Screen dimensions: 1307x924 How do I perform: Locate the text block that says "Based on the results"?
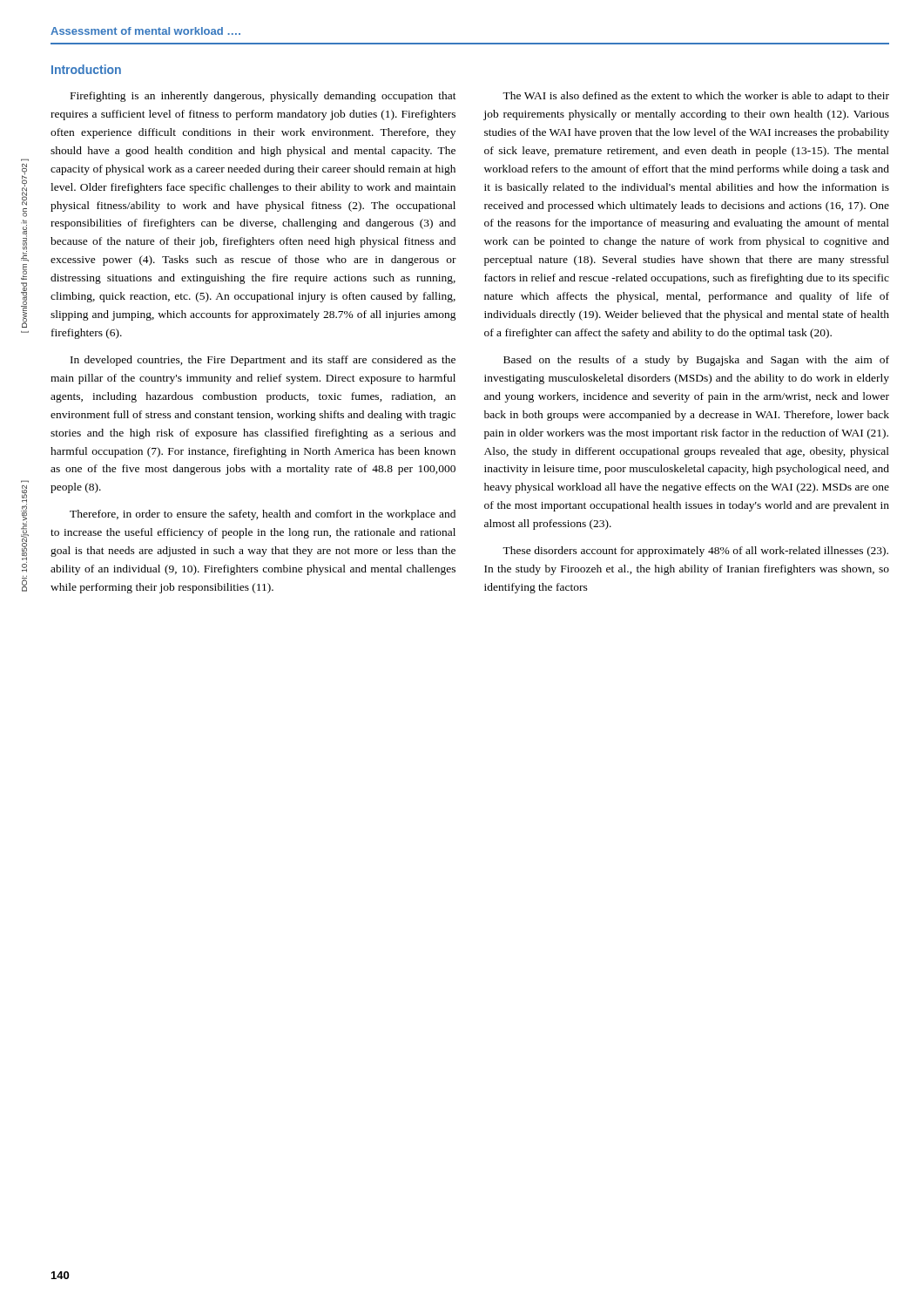coord(686,442)
